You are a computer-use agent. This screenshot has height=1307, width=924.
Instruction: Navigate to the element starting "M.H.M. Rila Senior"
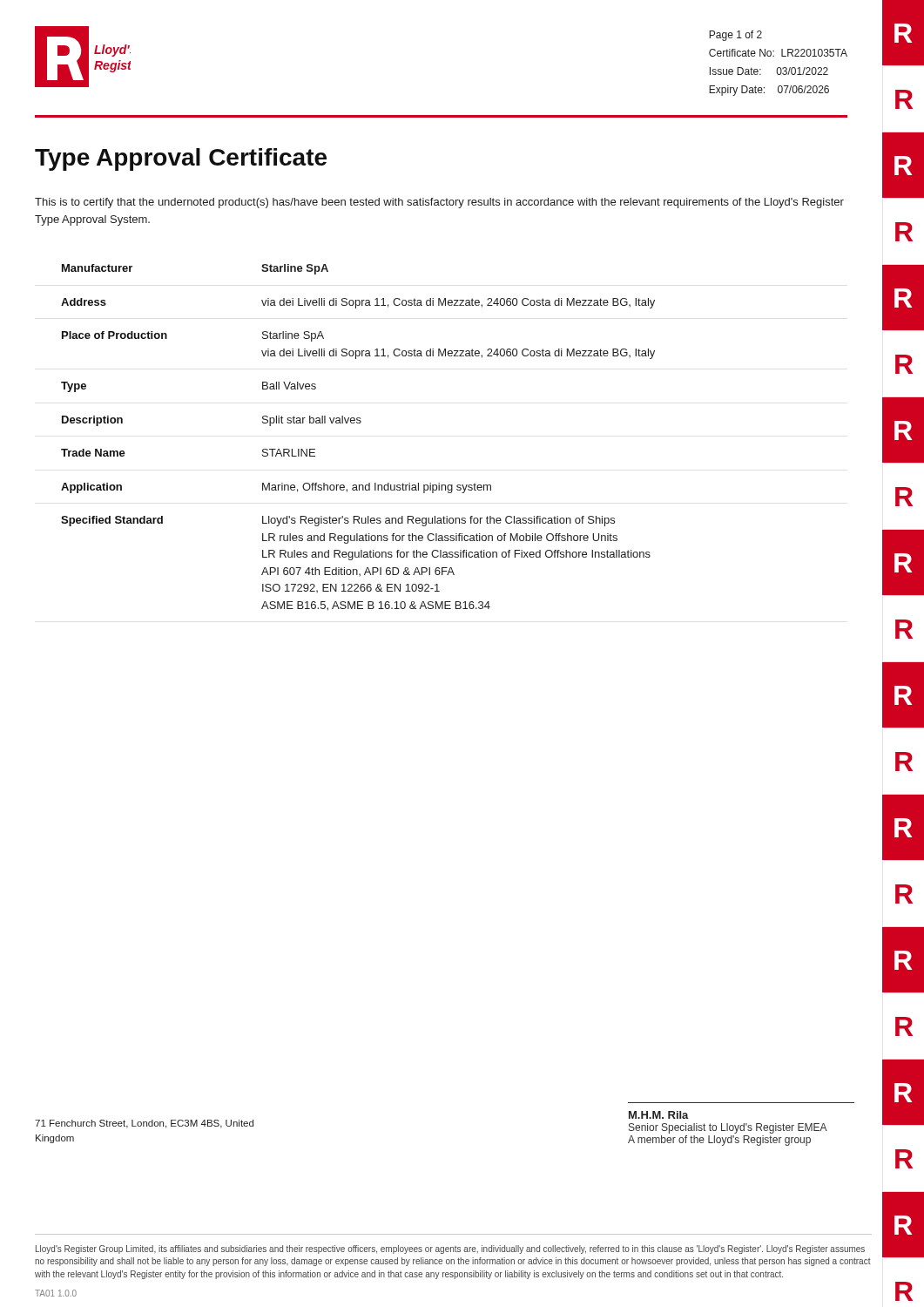coord(741,1124)
